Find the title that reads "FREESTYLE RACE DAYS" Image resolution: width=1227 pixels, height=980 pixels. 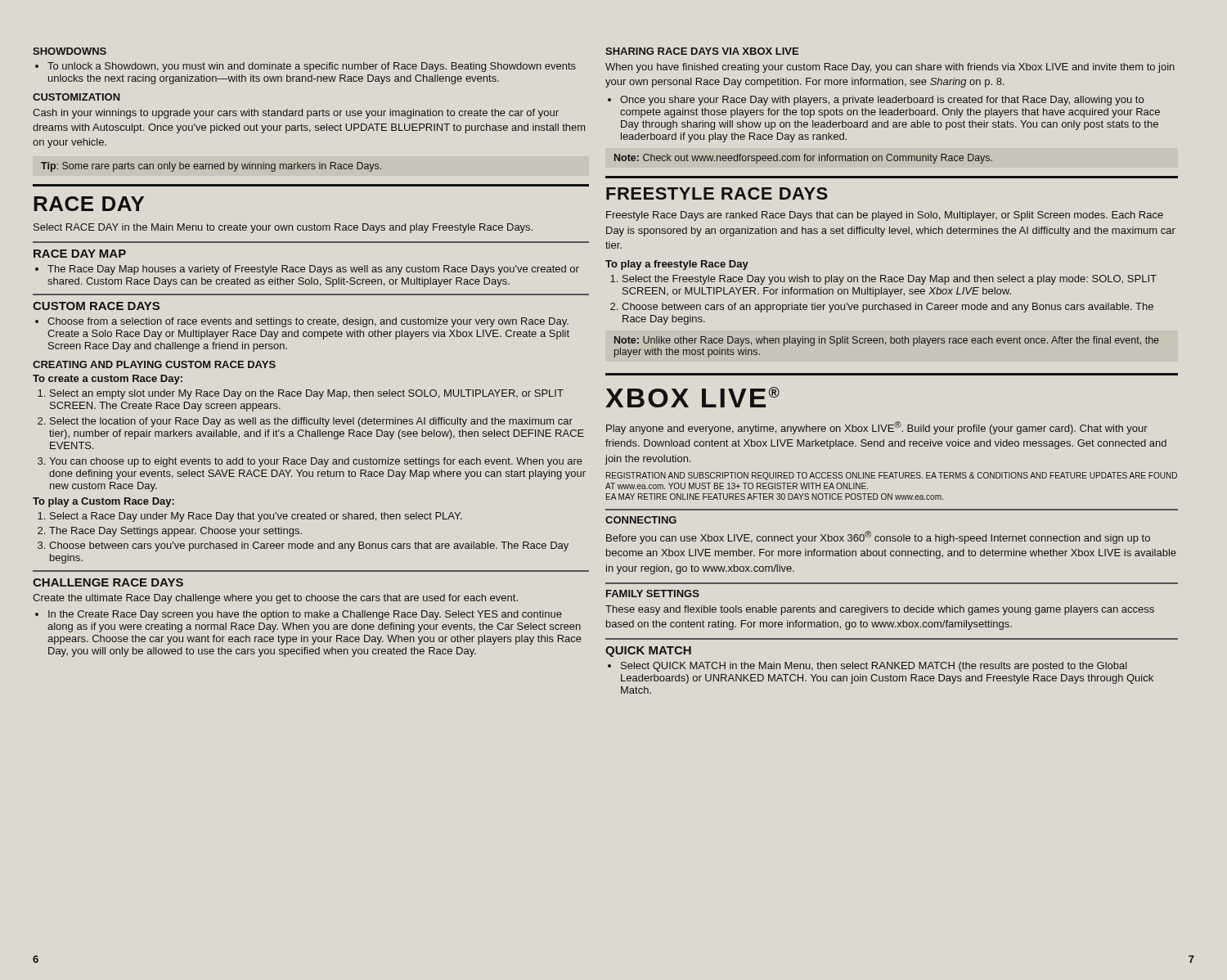point(717,194)
